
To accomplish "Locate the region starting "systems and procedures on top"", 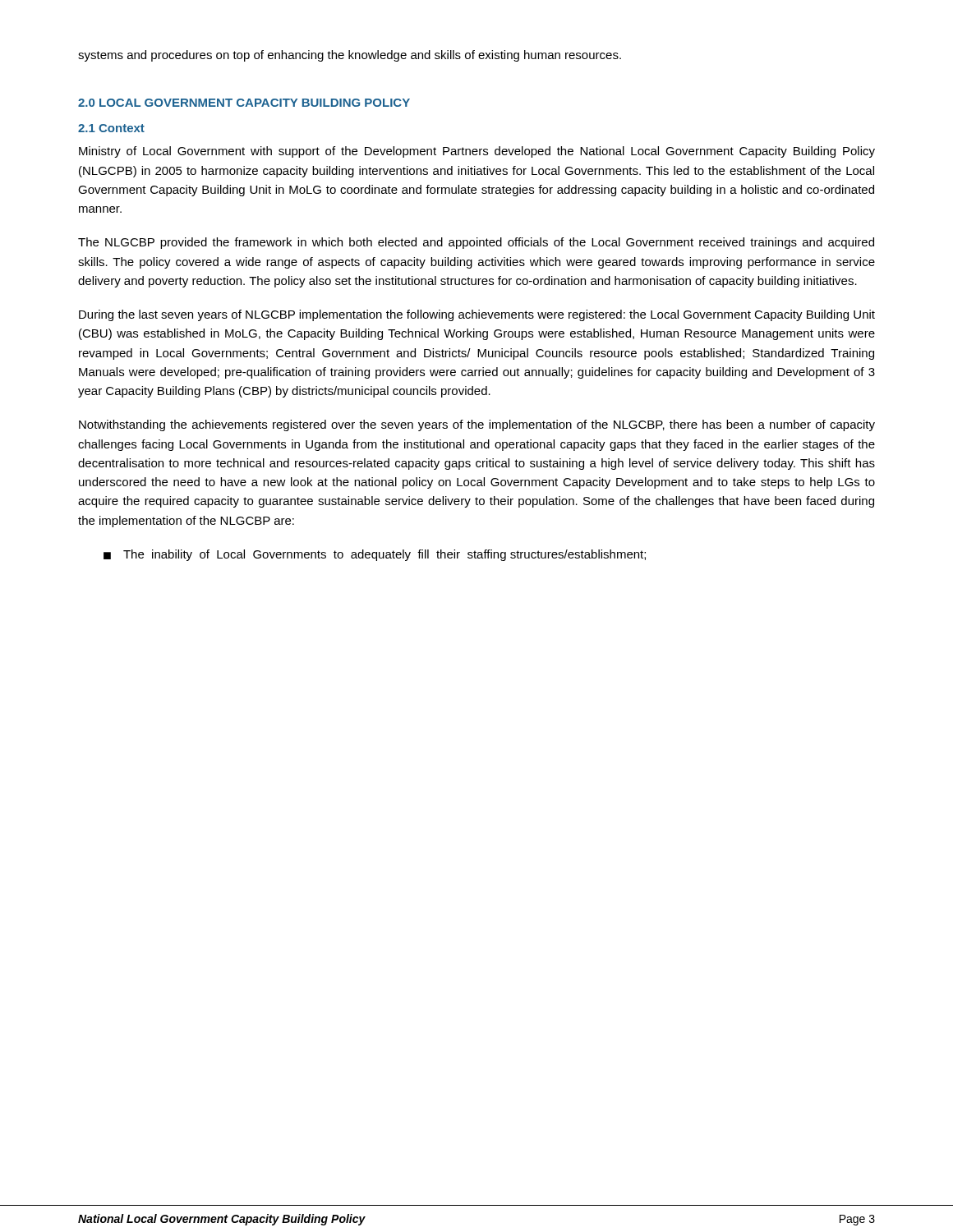I will (x=350, y=55).
